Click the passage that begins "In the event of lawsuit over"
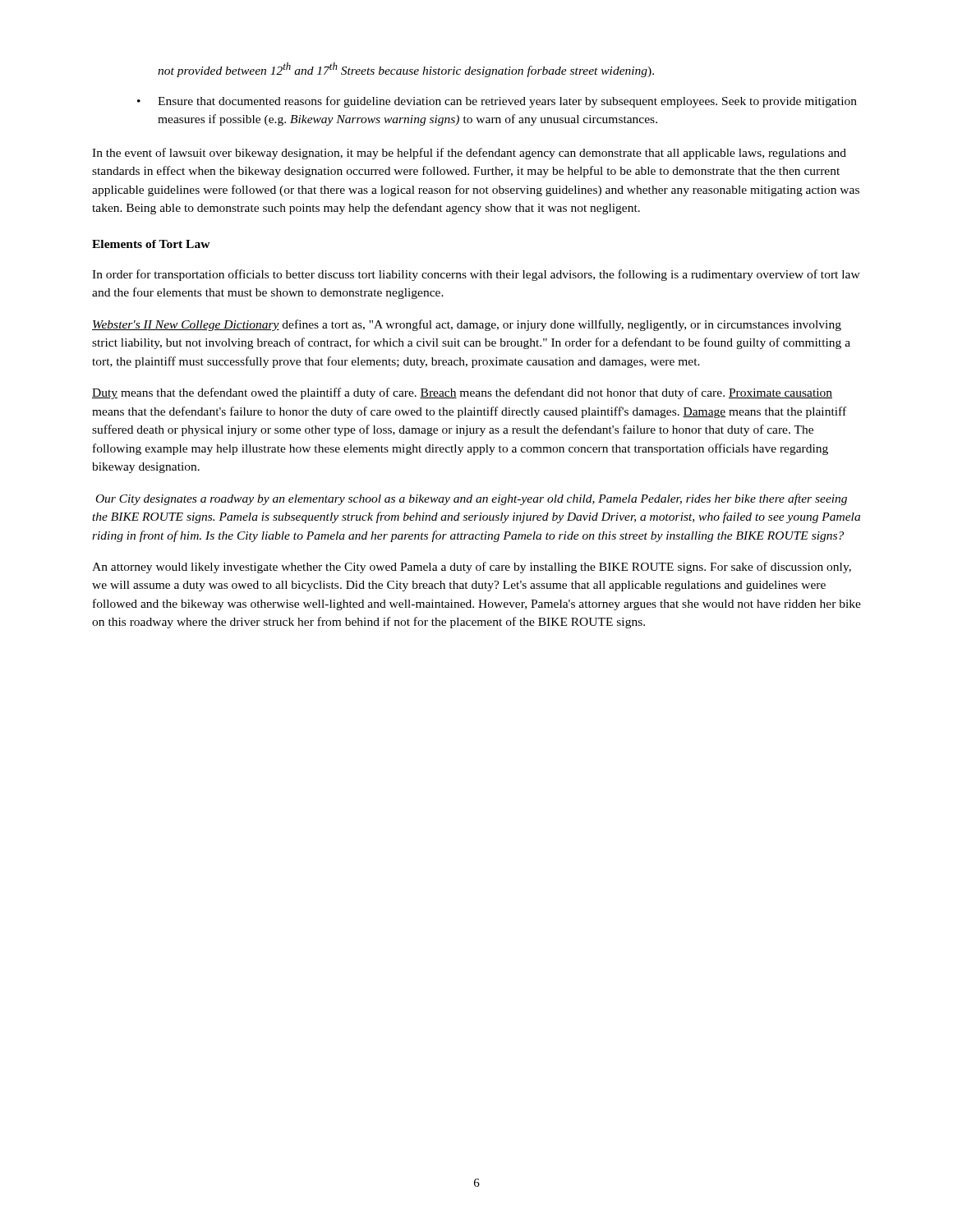The height and width of the screenshot is (1232, 953). 476,180
